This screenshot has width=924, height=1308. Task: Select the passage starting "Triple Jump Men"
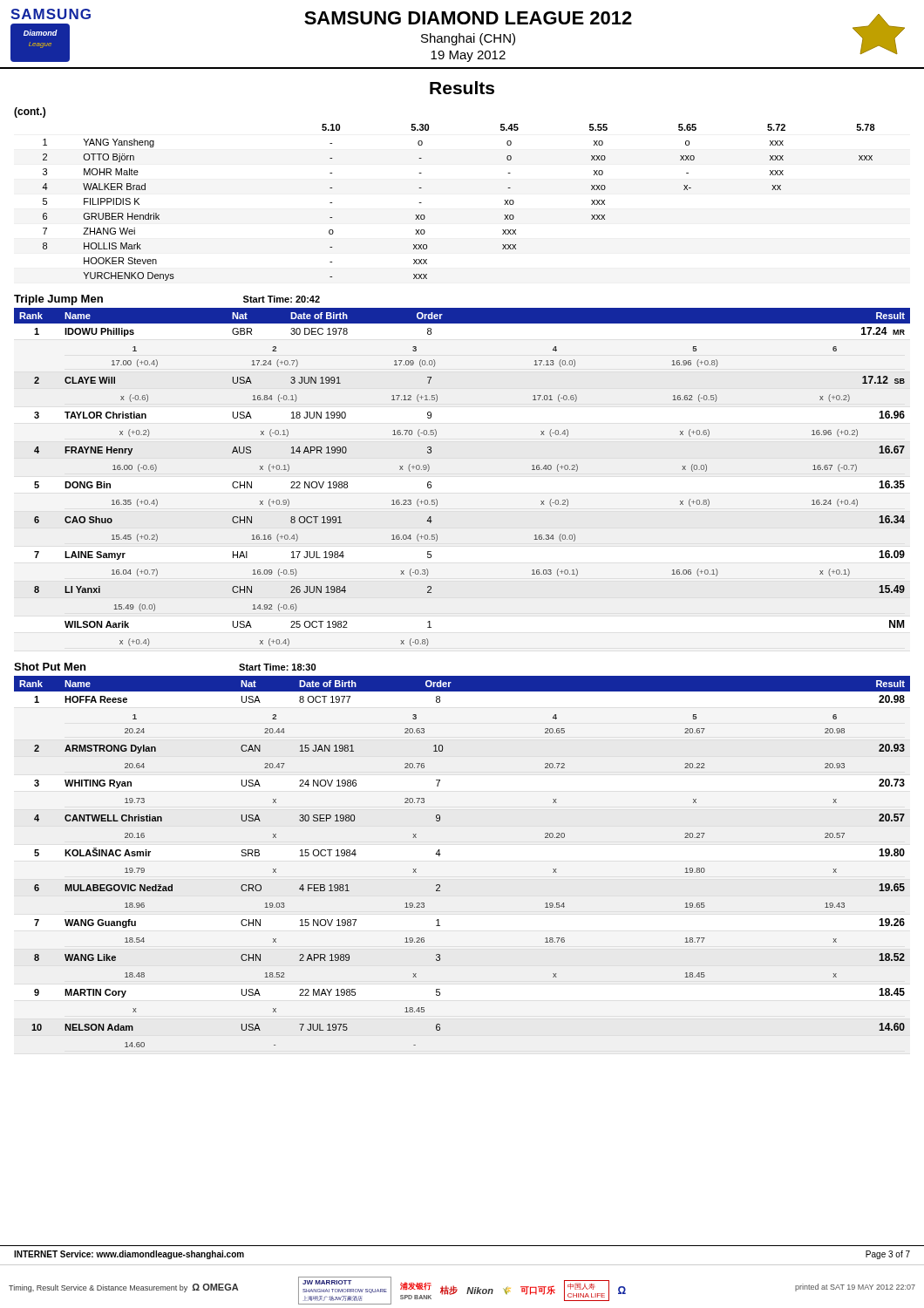click(x=59, y=299)
